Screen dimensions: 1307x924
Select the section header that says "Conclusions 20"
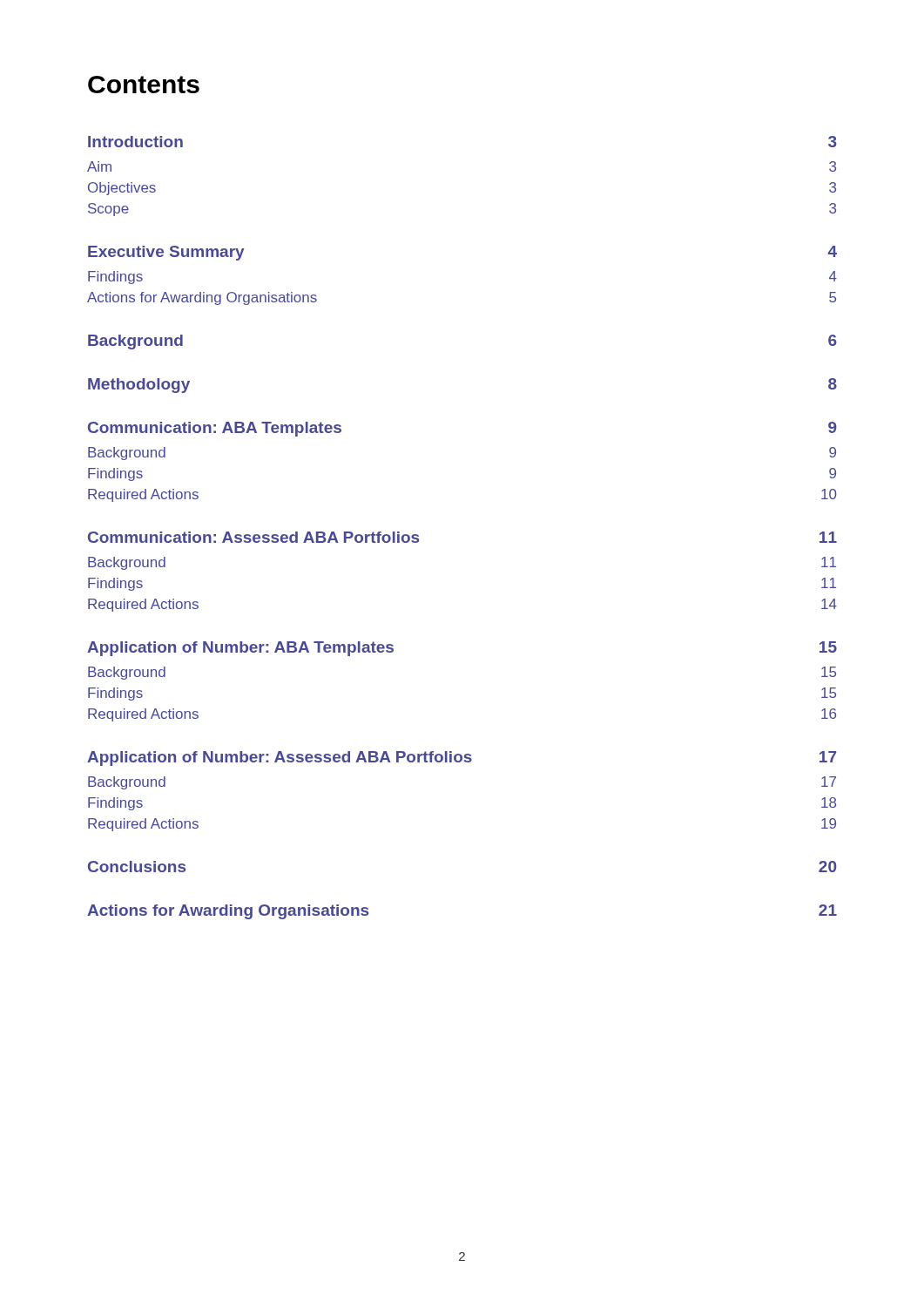click(136, 867)
